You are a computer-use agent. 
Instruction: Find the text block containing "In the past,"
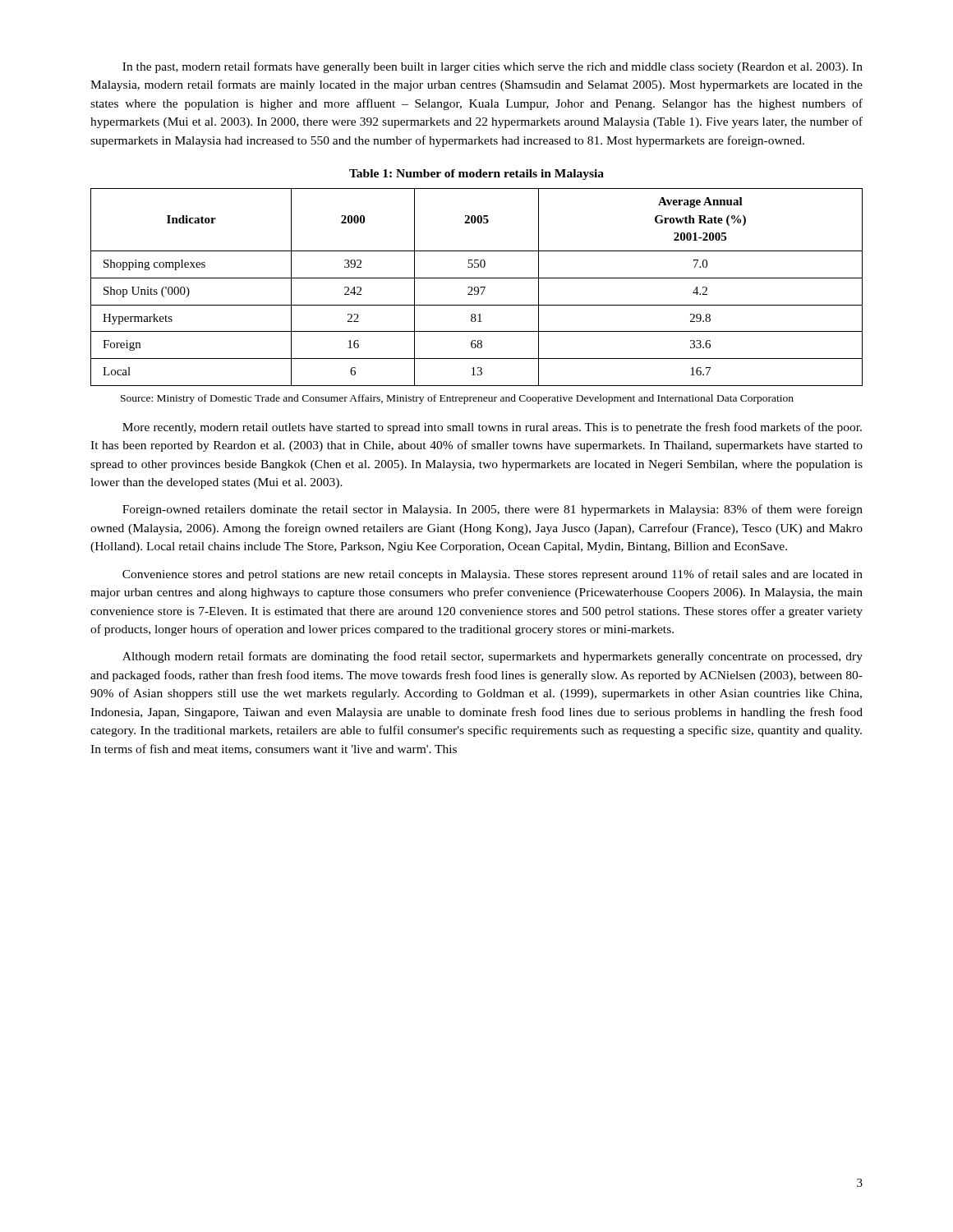[476, 104]
